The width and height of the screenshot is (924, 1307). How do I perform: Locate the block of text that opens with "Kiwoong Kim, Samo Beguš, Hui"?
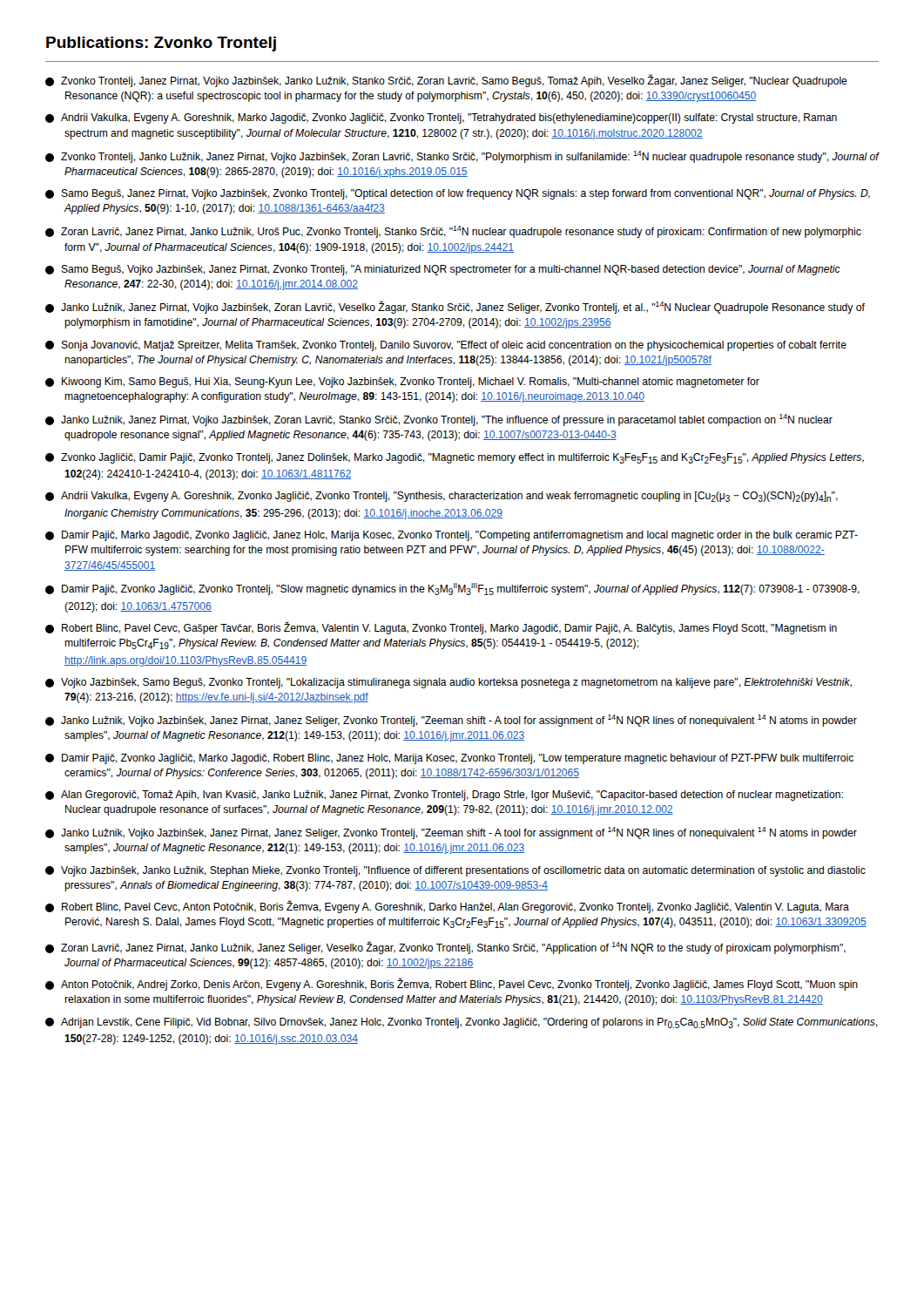click(402, 389)
